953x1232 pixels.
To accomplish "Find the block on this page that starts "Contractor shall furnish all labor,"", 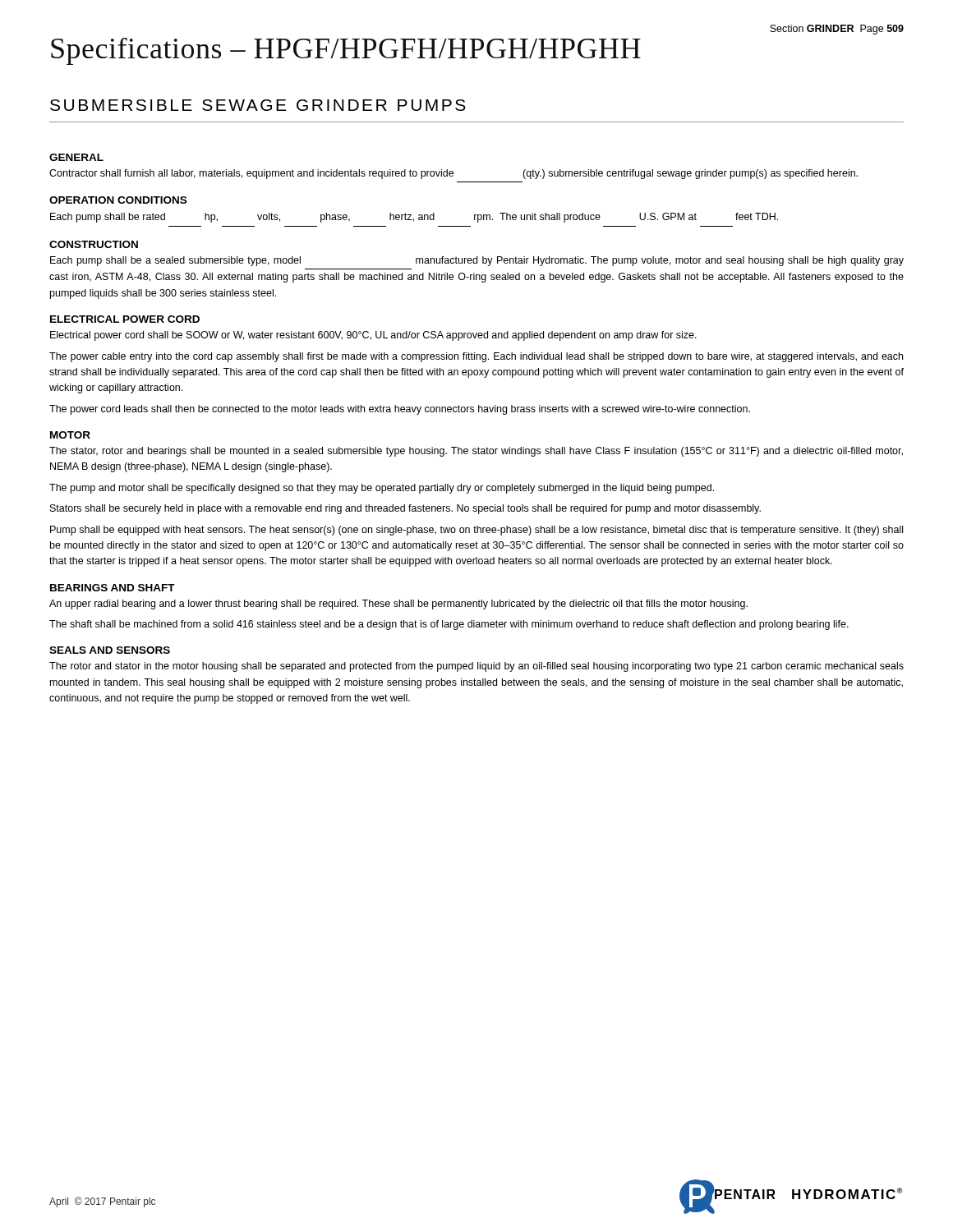I will 454,174.
